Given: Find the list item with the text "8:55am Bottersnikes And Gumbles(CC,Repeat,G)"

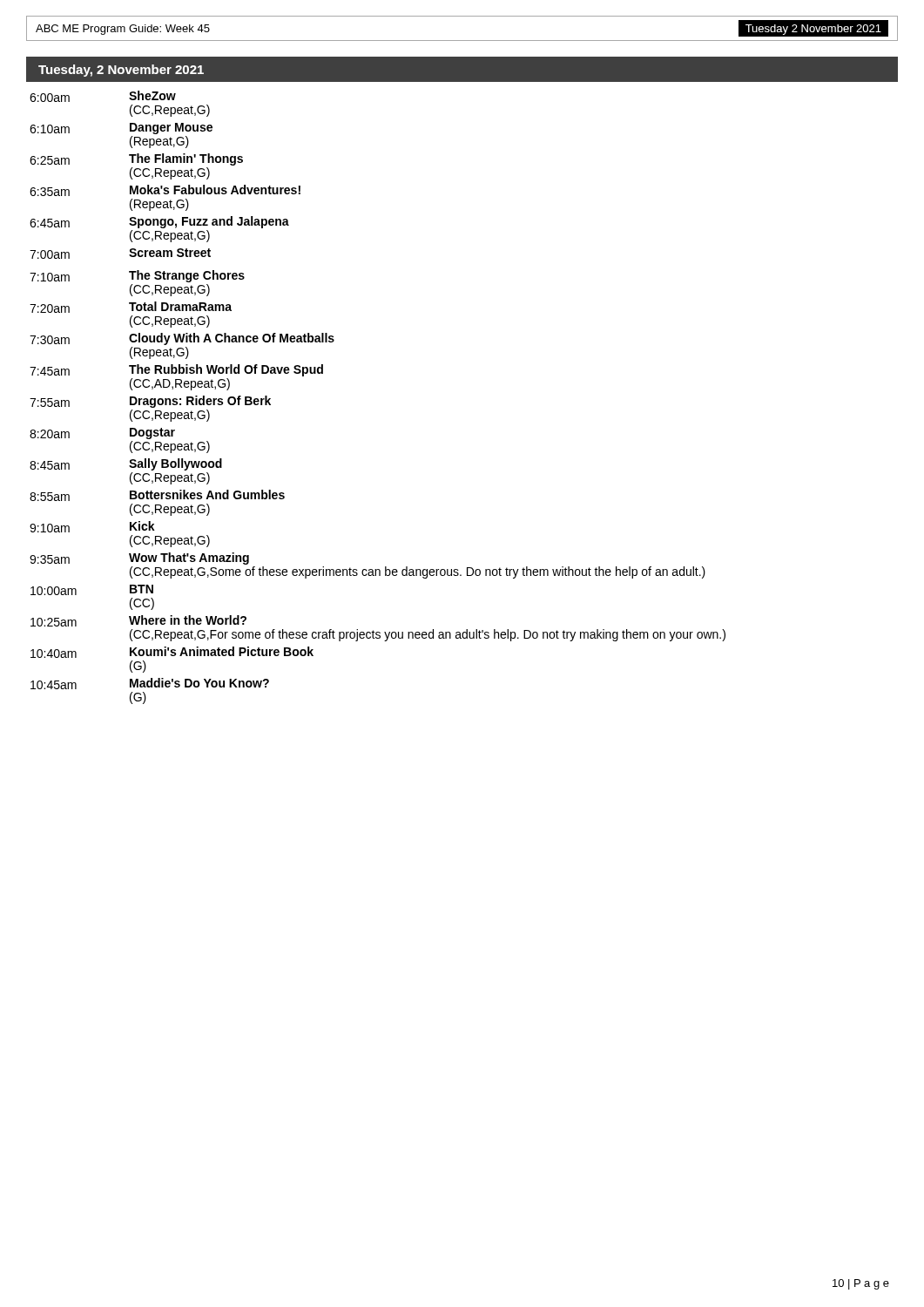Looking at the screenshot, I should click(157, 495).
